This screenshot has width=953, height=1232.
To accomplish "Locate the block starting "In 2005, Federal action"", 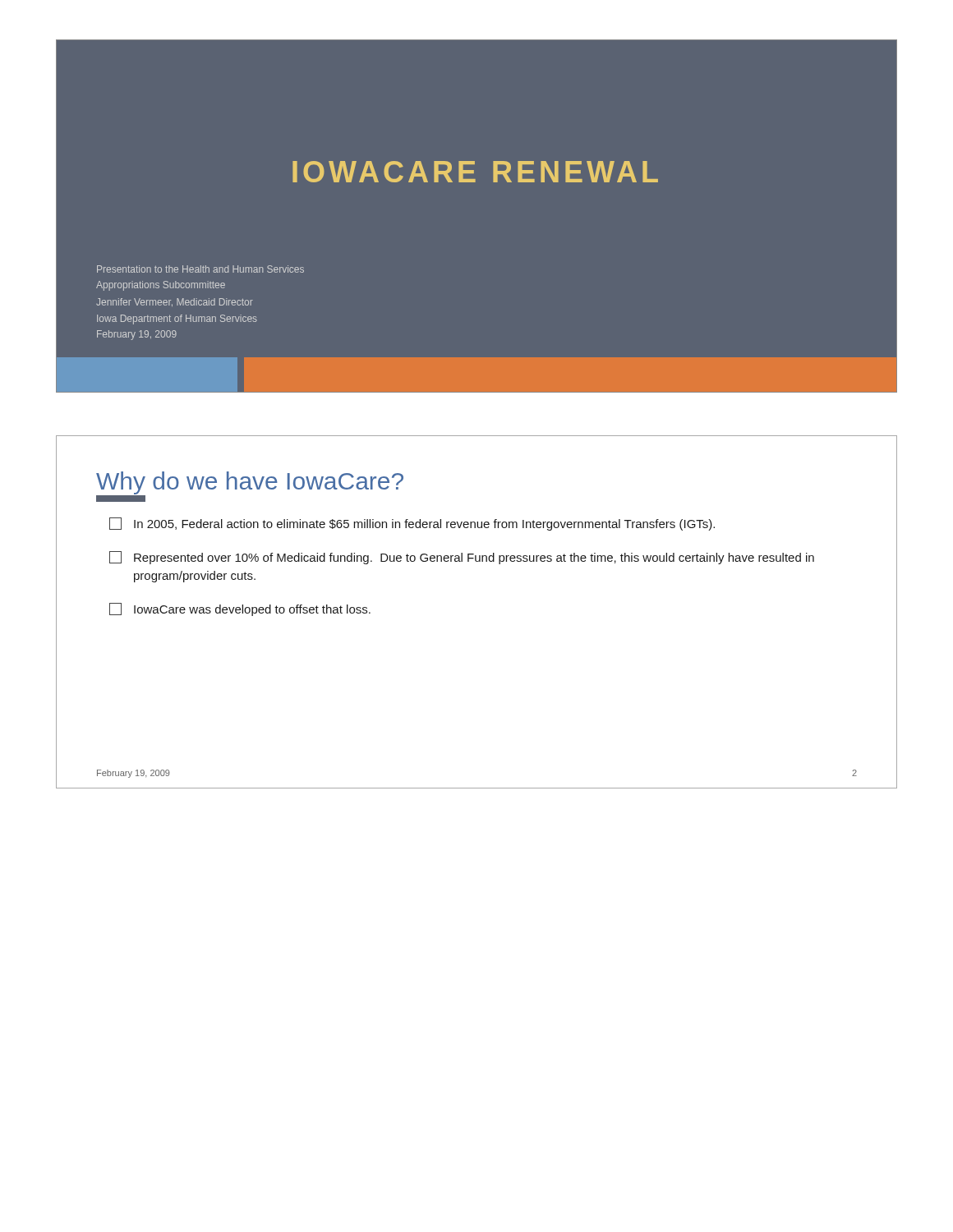I will (483, 524).
